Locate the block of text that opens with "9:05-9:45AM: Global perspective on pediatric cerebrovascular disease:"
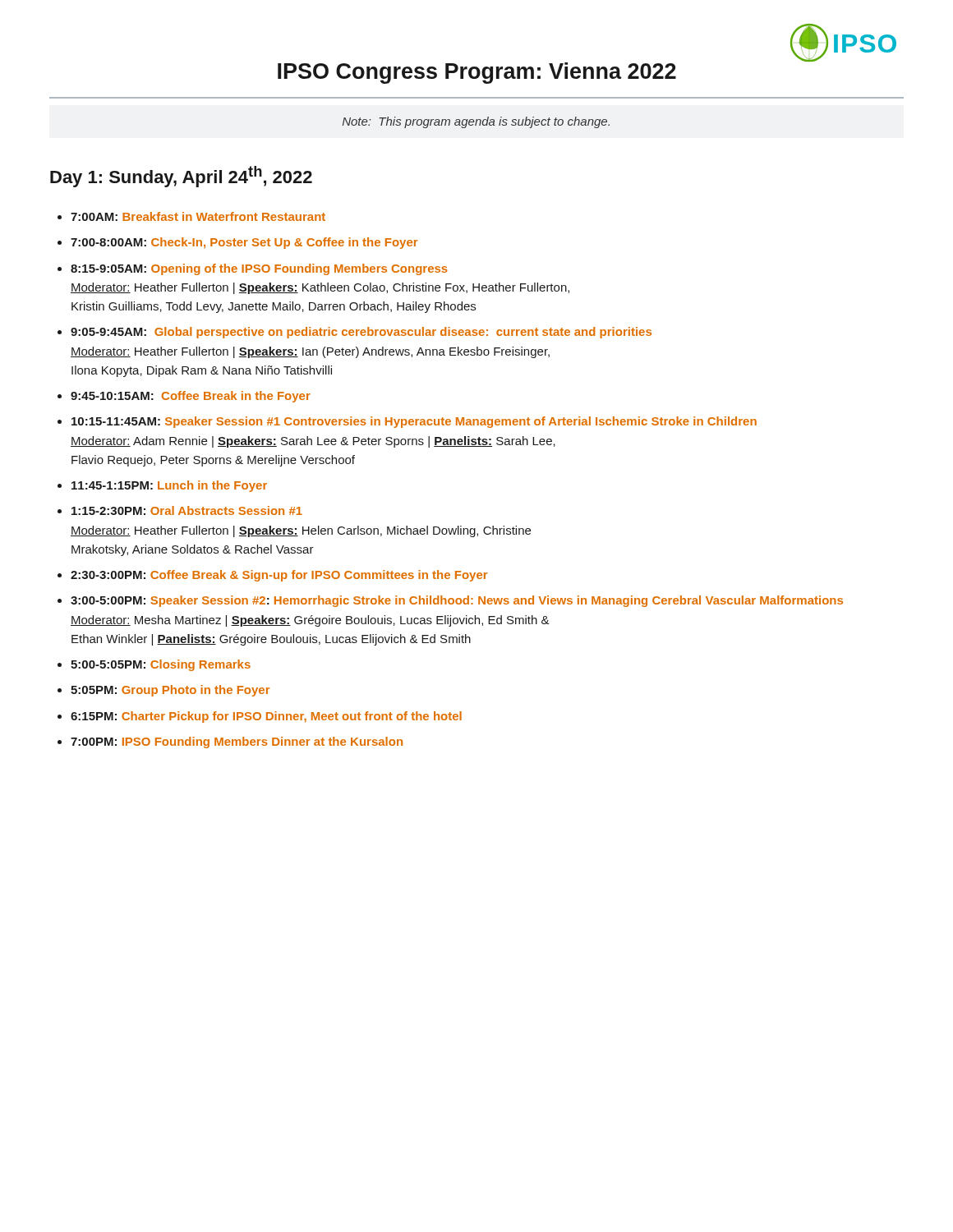This screenshot has width=953, height=1232. 361,351
